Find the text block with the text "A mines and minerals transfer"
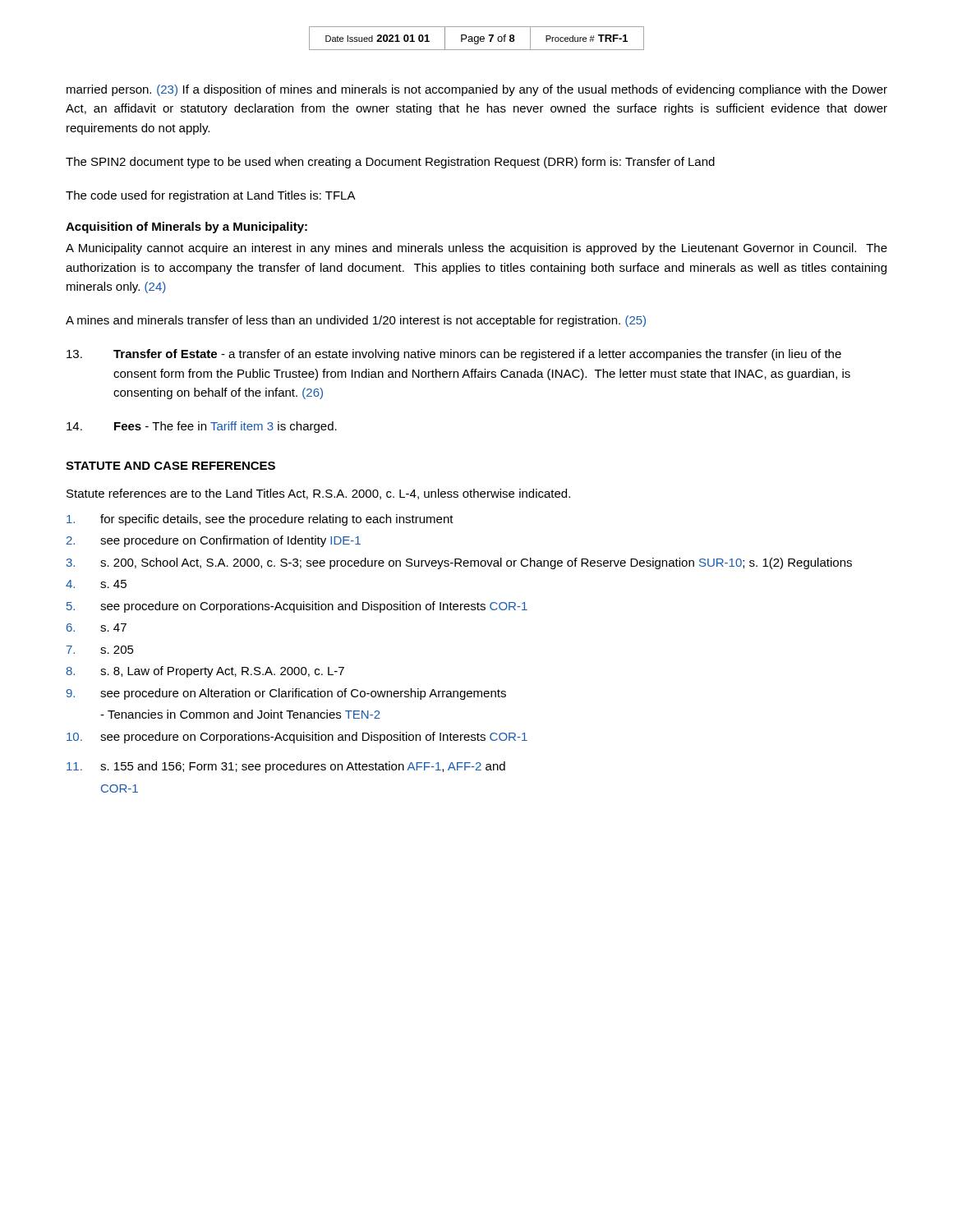The image size is (953, 1232). 356,320
